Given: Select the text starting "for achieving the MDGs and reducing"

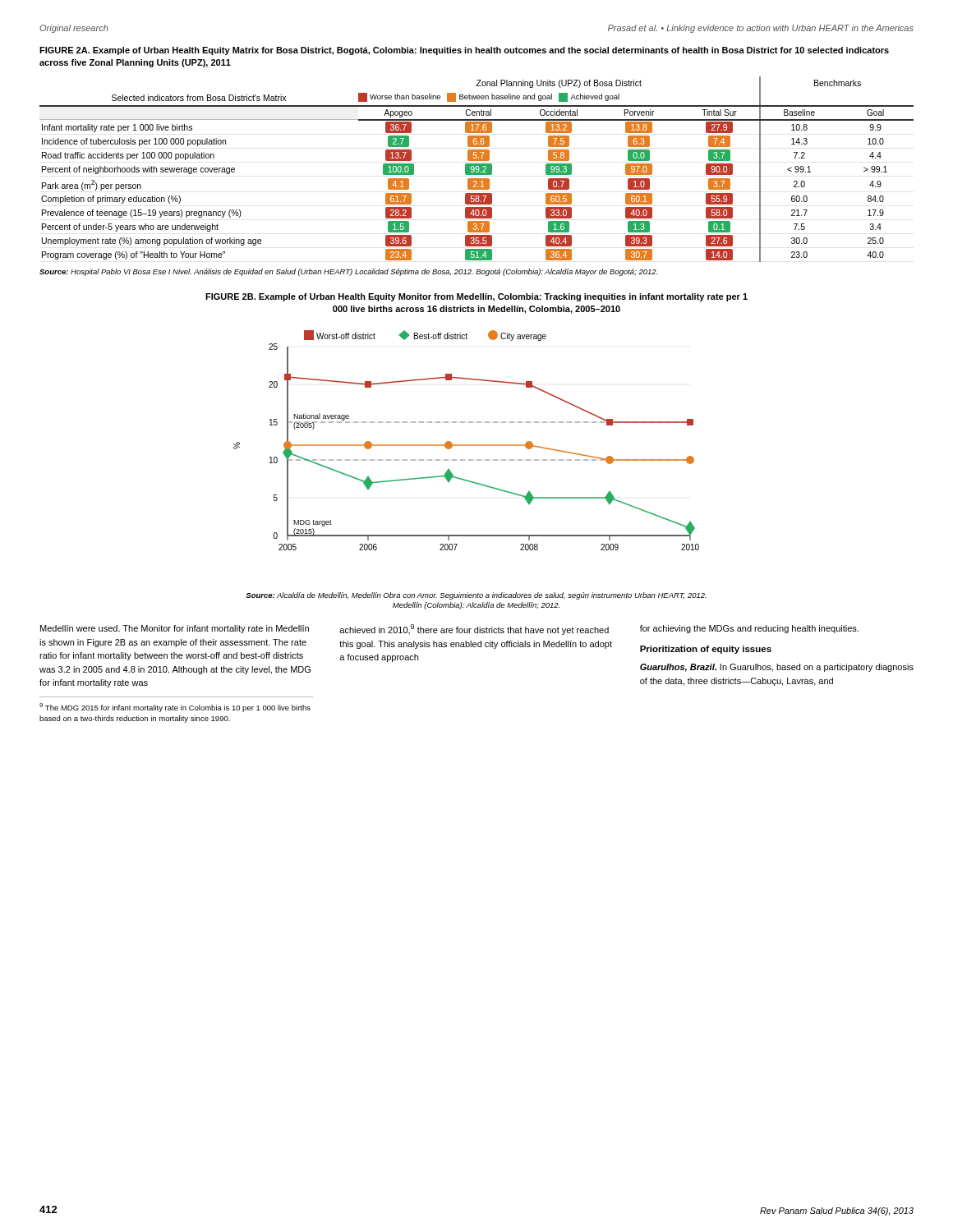Looking at the screenshot, I should [x=777, y=629].
